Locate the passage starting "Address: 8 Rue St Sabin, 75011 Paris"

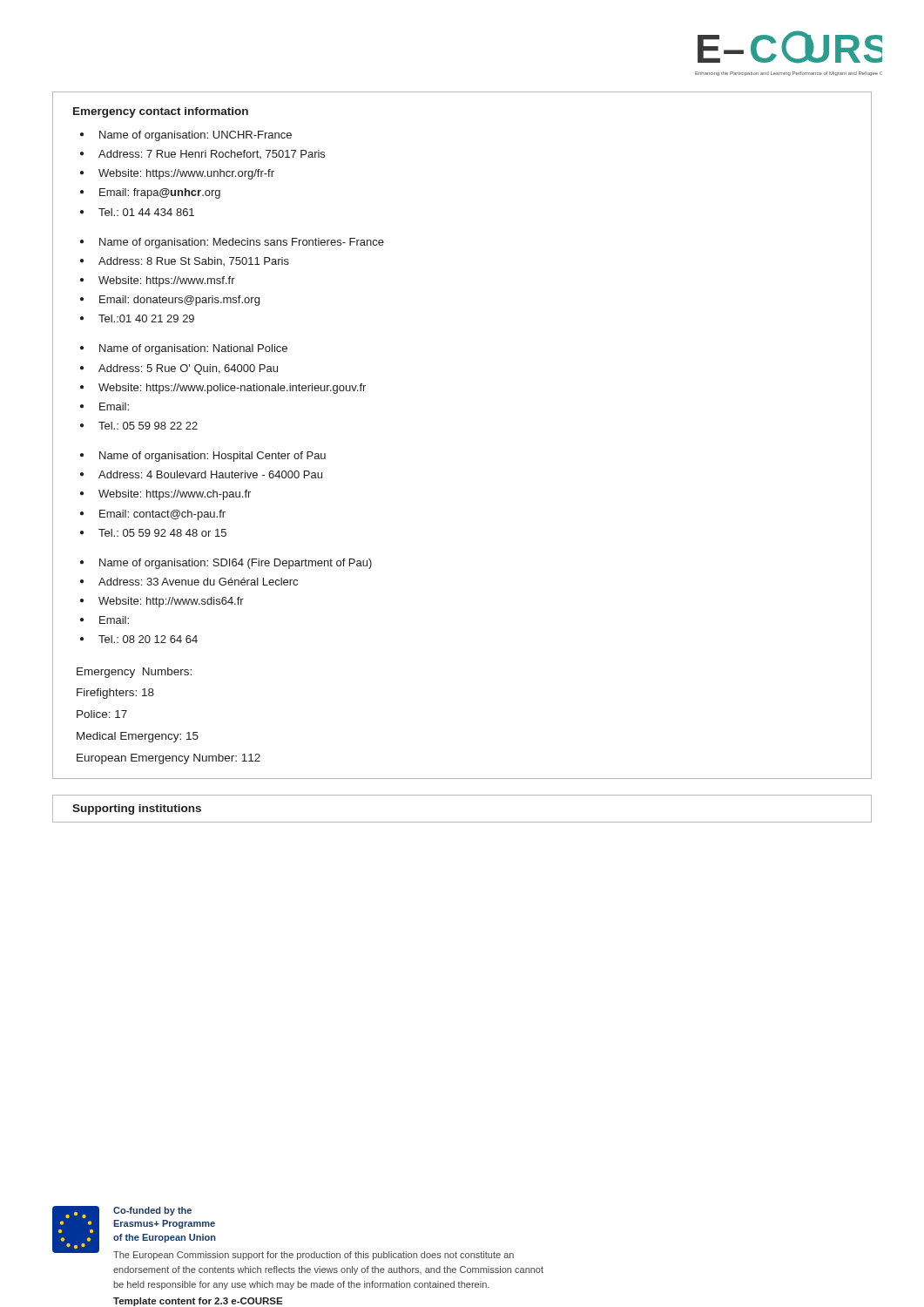coord(194,261)
